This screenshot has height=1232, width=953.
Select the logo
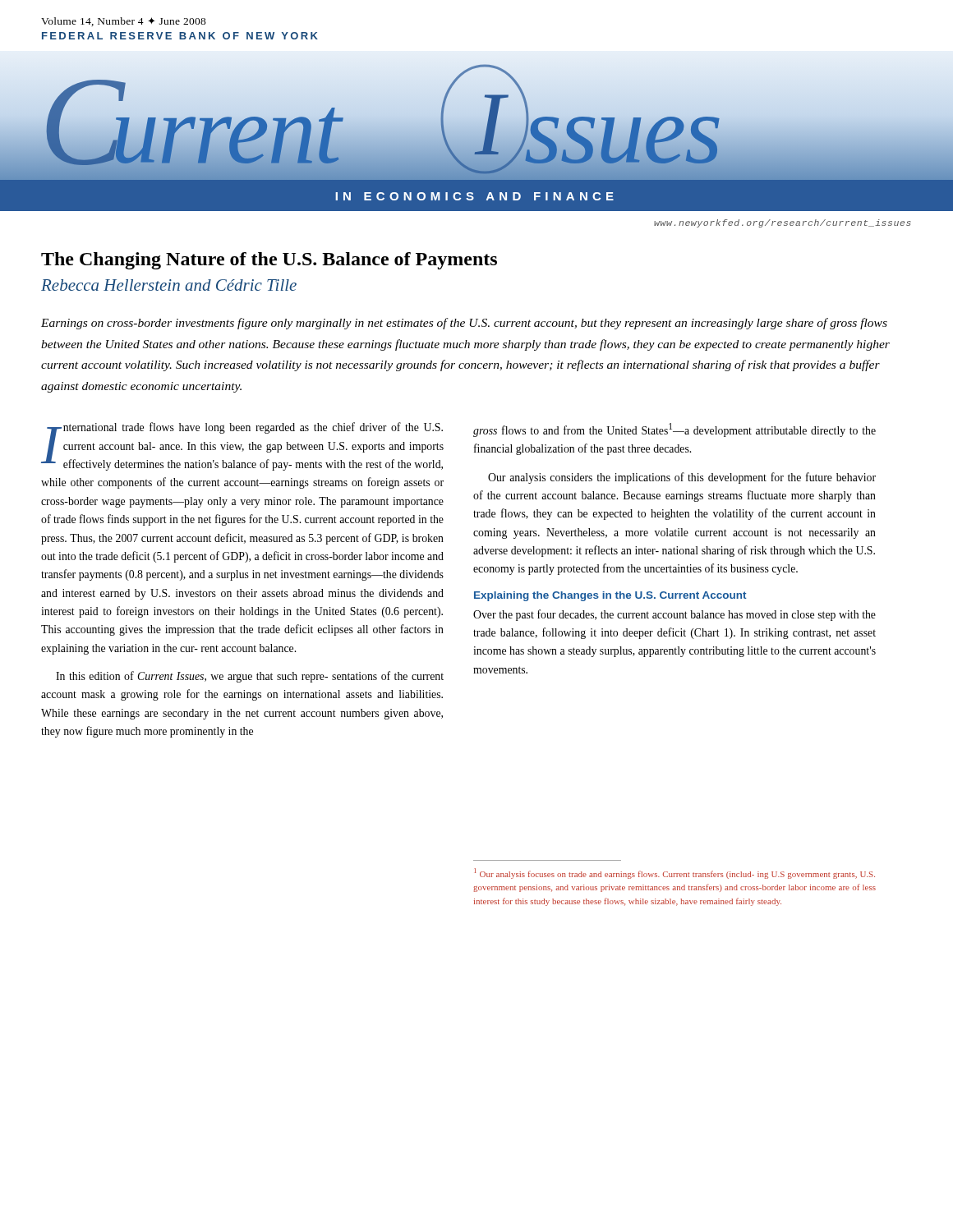pos(476,131)
